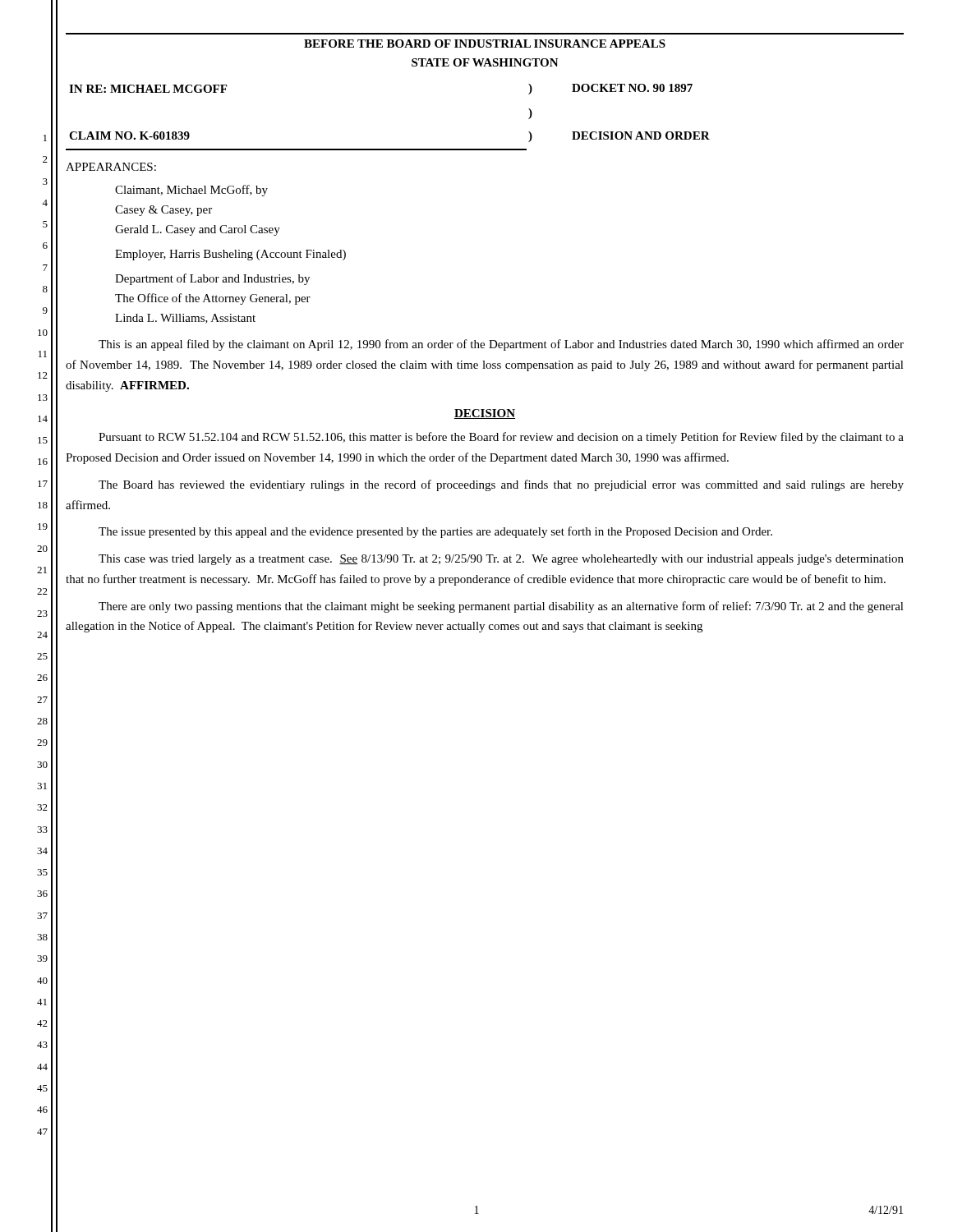
Task: Click the table
Action: (485, 113)
